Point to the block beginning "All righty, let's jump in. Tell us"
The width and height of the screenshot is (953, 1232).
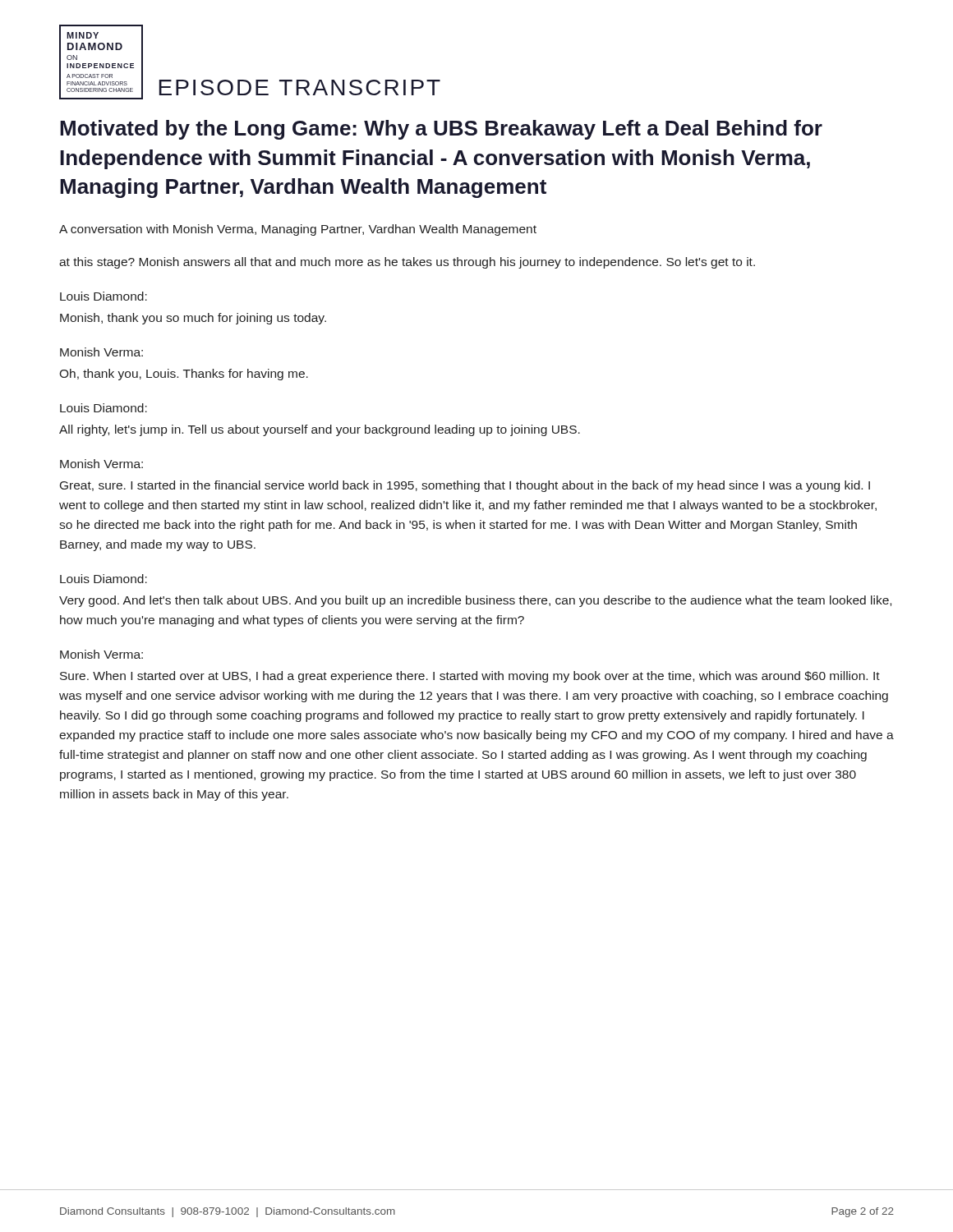click(476, 429)
